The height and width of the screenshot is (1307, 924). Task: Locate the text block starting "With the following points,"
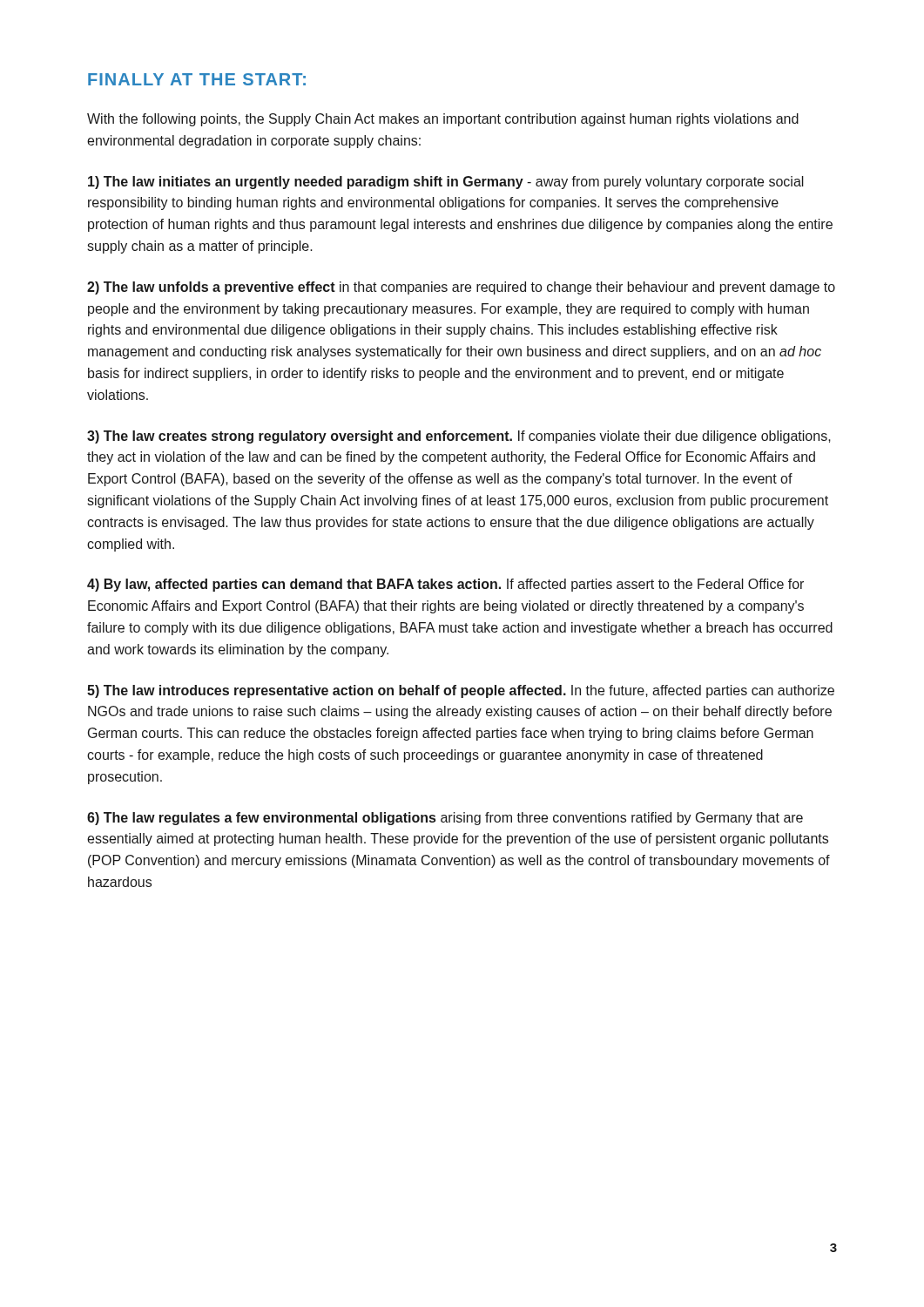(443, 130)
